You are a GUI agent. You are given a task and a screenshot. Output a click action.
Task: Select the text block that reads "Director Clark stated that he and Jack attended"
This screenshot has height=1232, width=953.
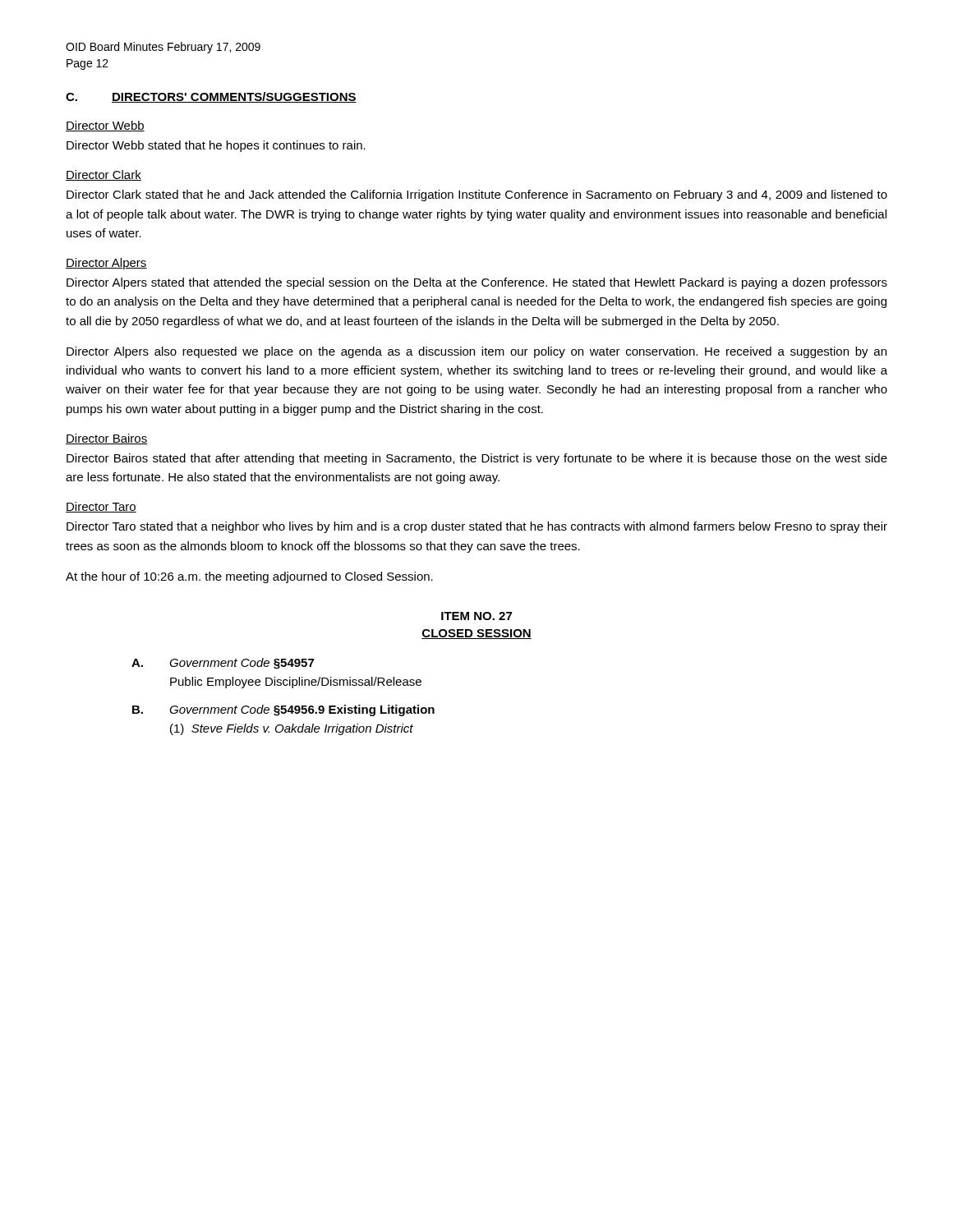pyautogui.click(x=476, y=214)
